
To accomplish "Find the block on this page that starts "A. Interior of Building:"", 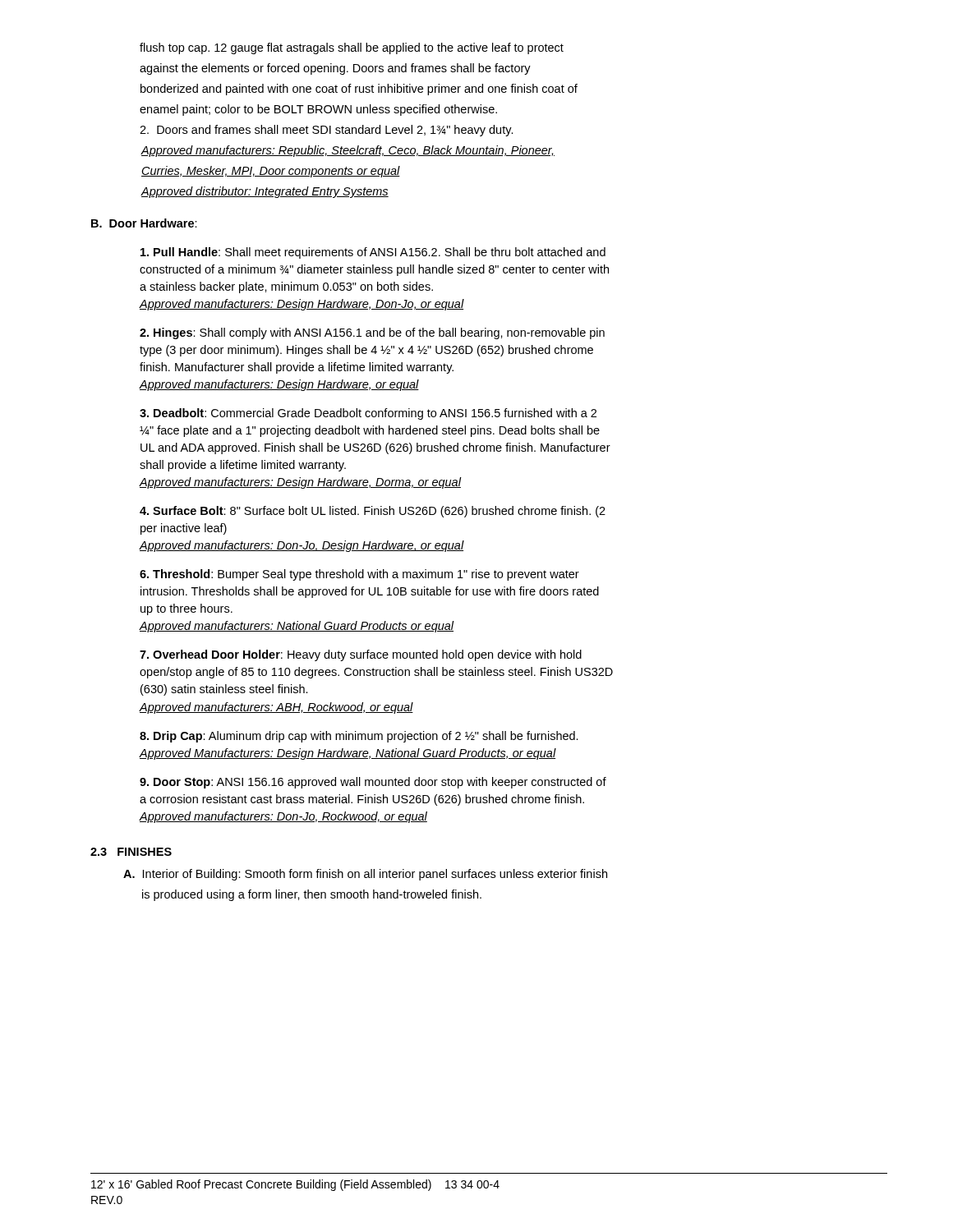I will (505, 884).
